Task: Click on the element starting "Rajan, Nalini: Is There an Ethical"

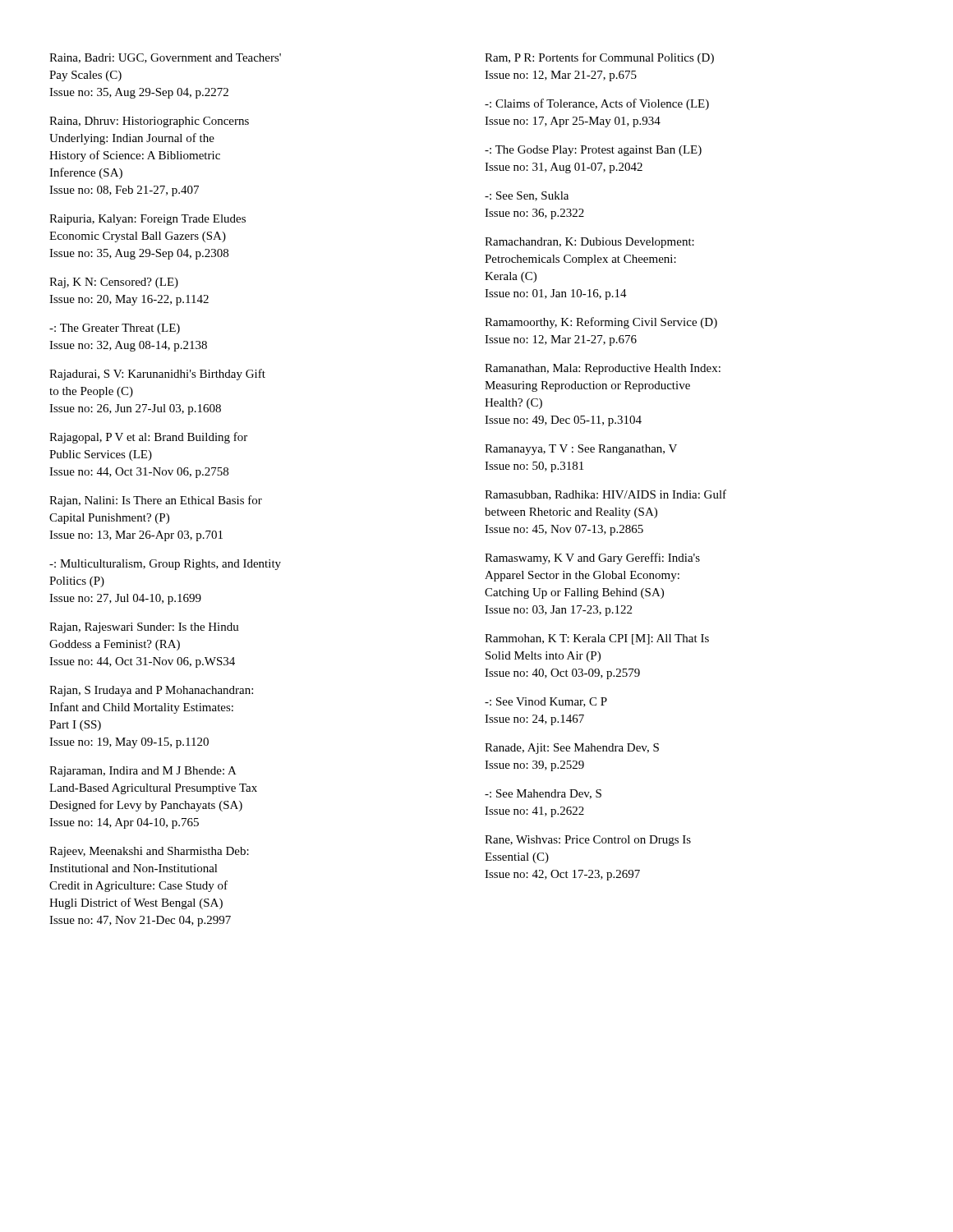Action: pos(156,501)
